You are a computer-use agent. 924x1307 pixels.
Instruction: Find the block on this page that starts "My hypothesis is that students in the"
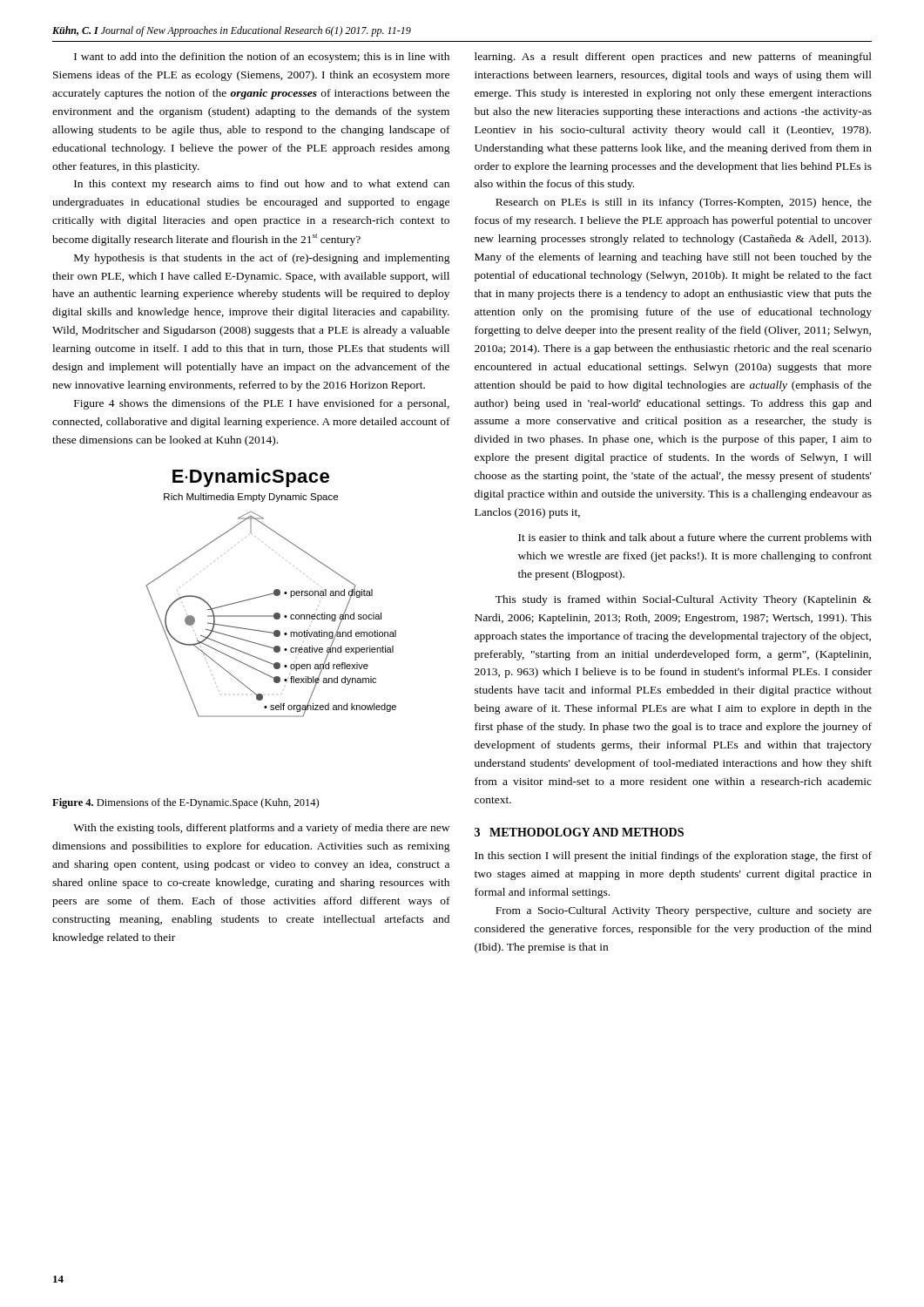251,322
